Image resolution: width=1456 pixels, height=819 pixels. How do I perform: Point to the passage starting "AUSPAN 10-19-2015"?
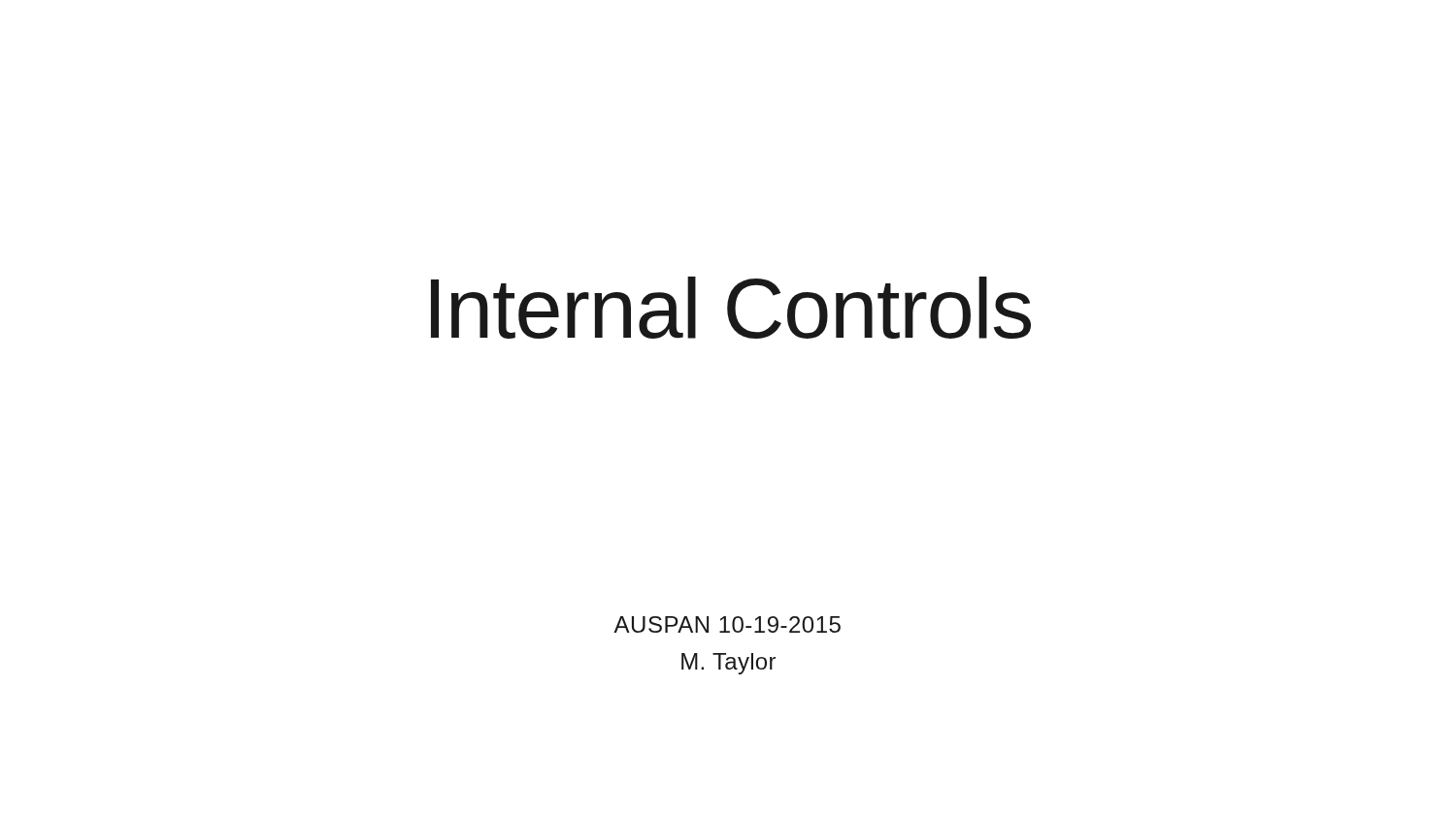(x=728, y=624)
